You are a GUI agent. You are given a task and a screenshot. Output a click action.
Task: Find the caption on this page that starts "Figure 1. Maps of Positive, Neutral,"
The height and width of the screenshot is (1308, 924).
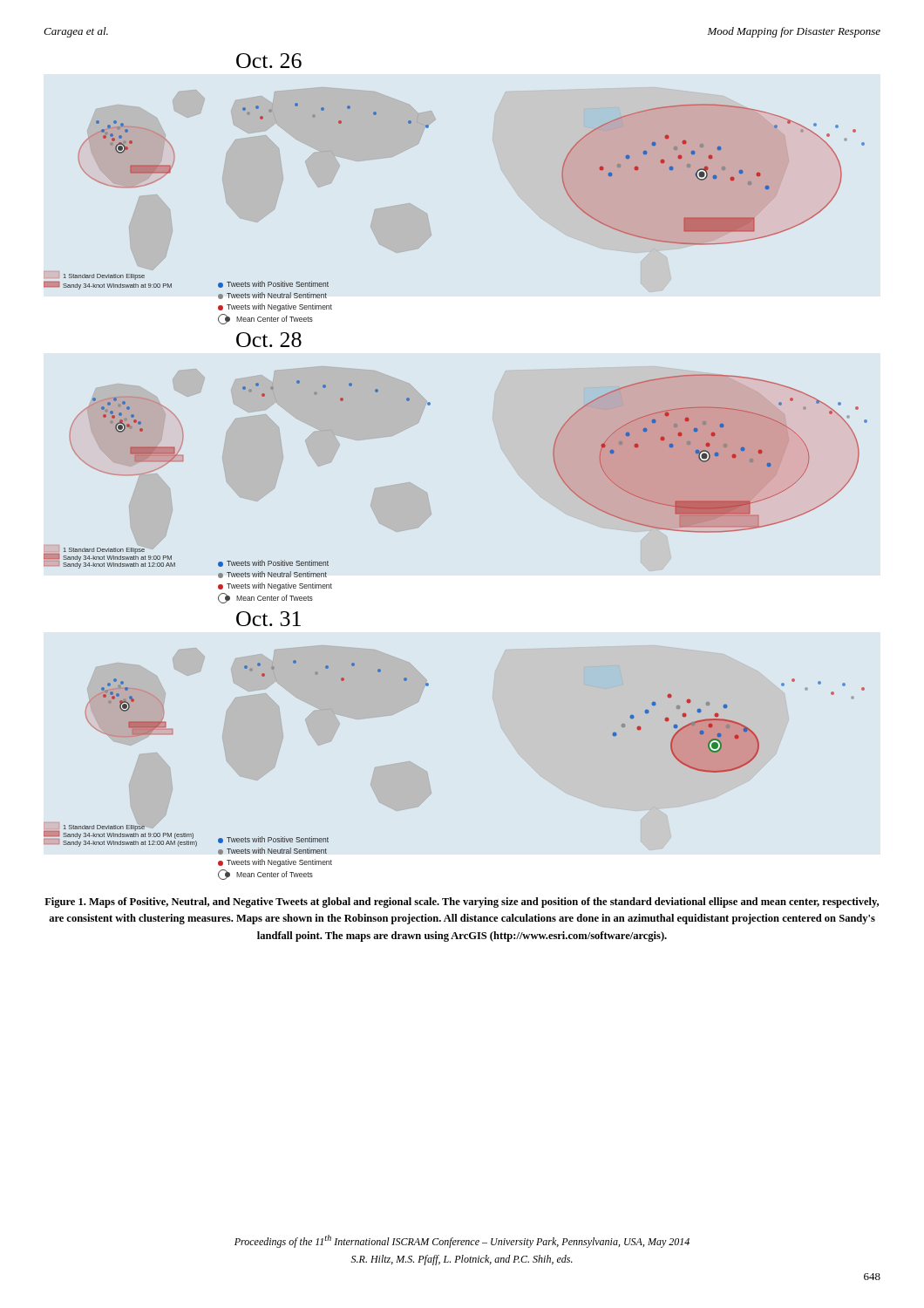[x=462, y=919]
